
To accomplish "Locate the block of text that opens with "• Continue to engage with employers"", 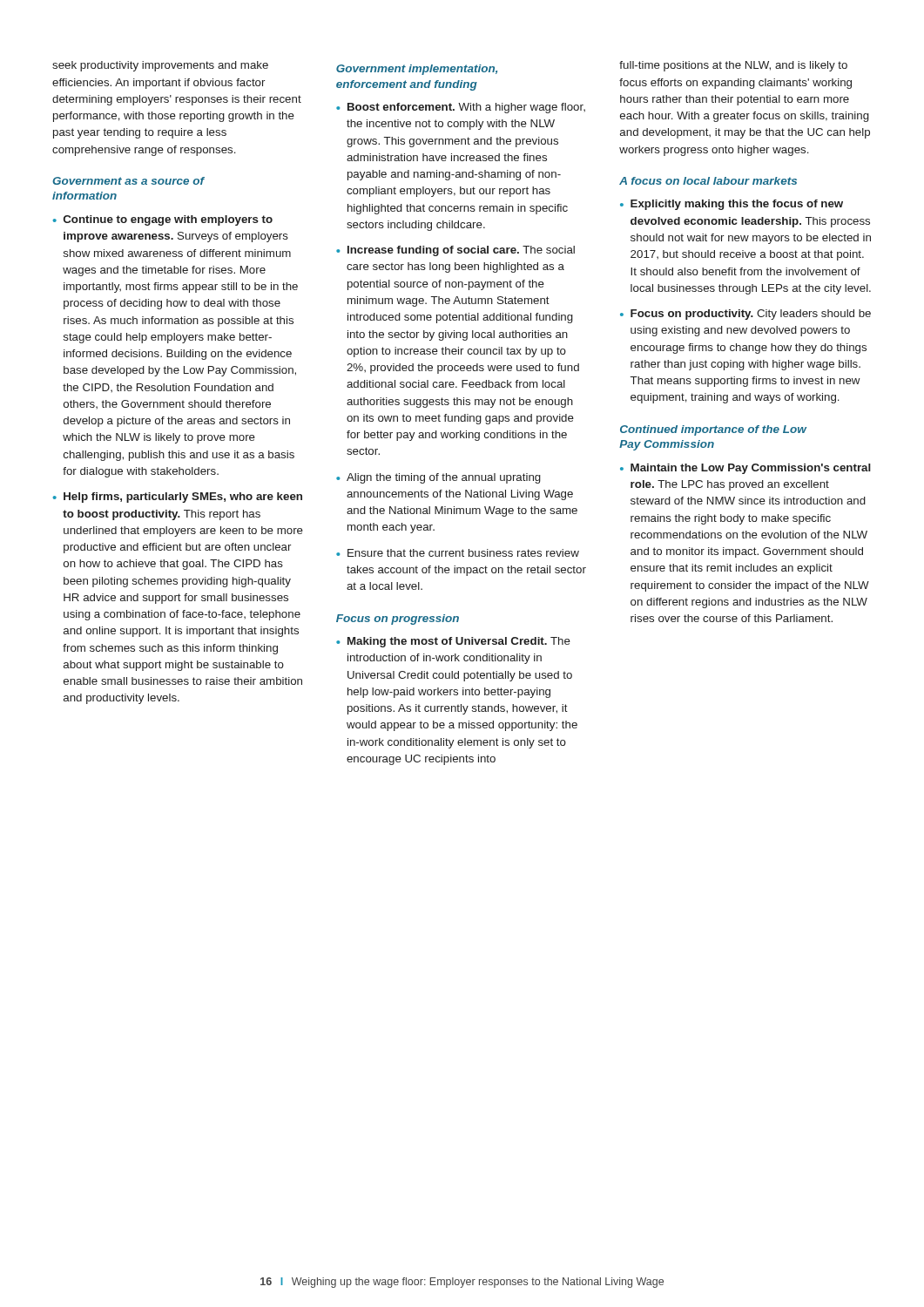I will pyautogui.click(x=178, y=345).
